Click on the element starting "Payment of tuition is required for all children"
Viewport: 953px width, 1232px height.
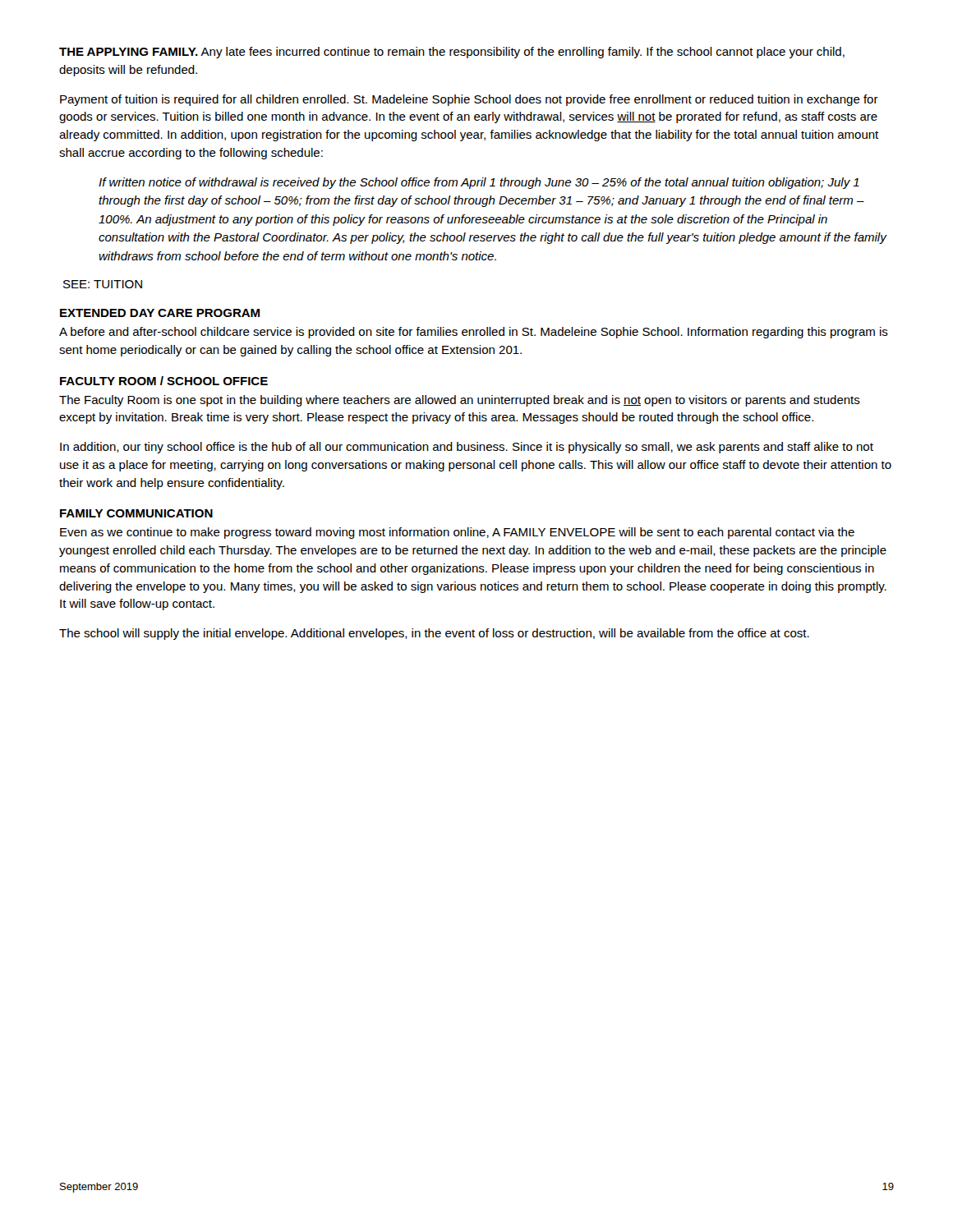point(469,125)
